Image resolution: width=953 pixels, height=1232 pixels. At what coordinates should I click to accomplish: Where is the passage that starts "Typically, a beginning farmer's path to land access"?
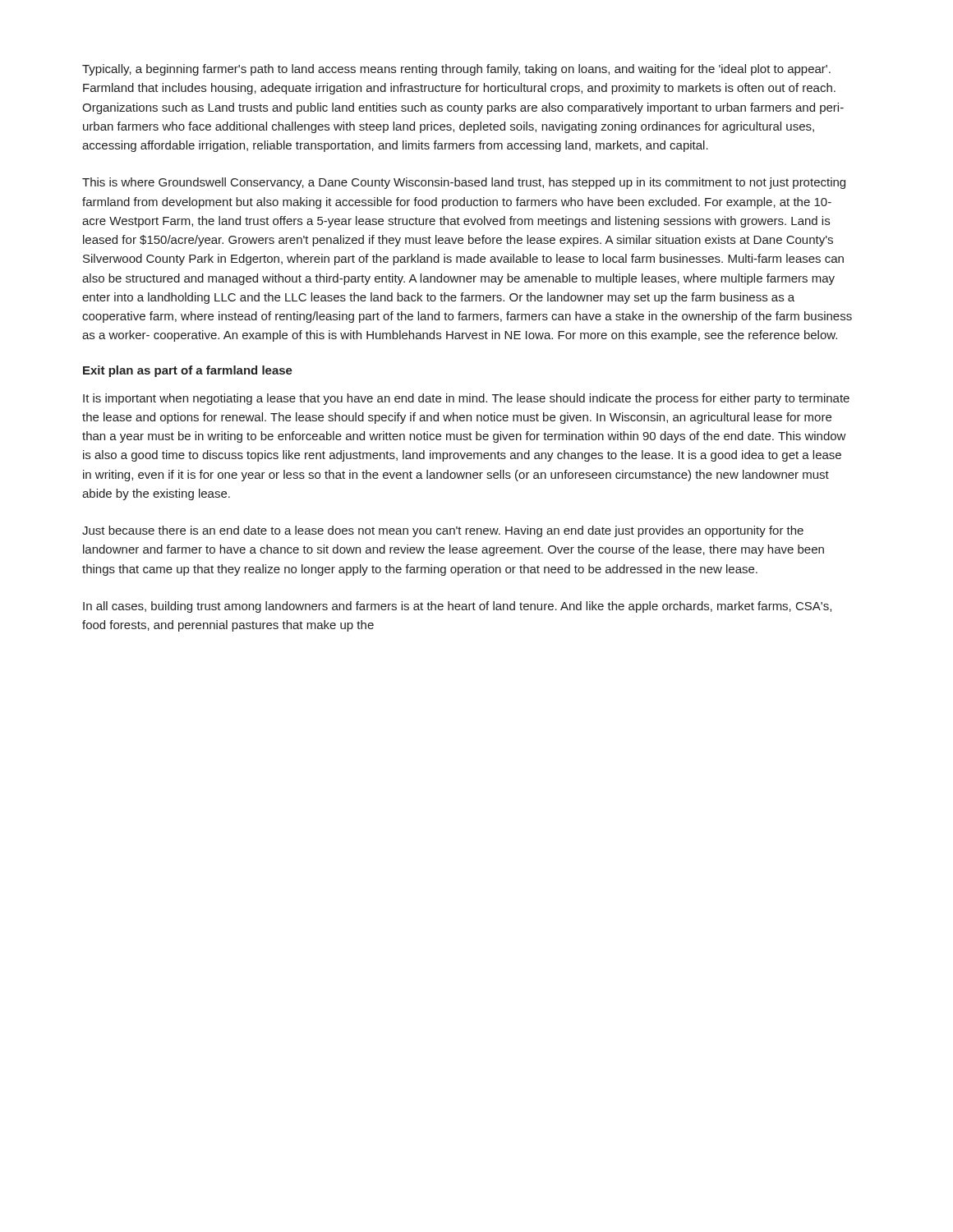(463, 107)
